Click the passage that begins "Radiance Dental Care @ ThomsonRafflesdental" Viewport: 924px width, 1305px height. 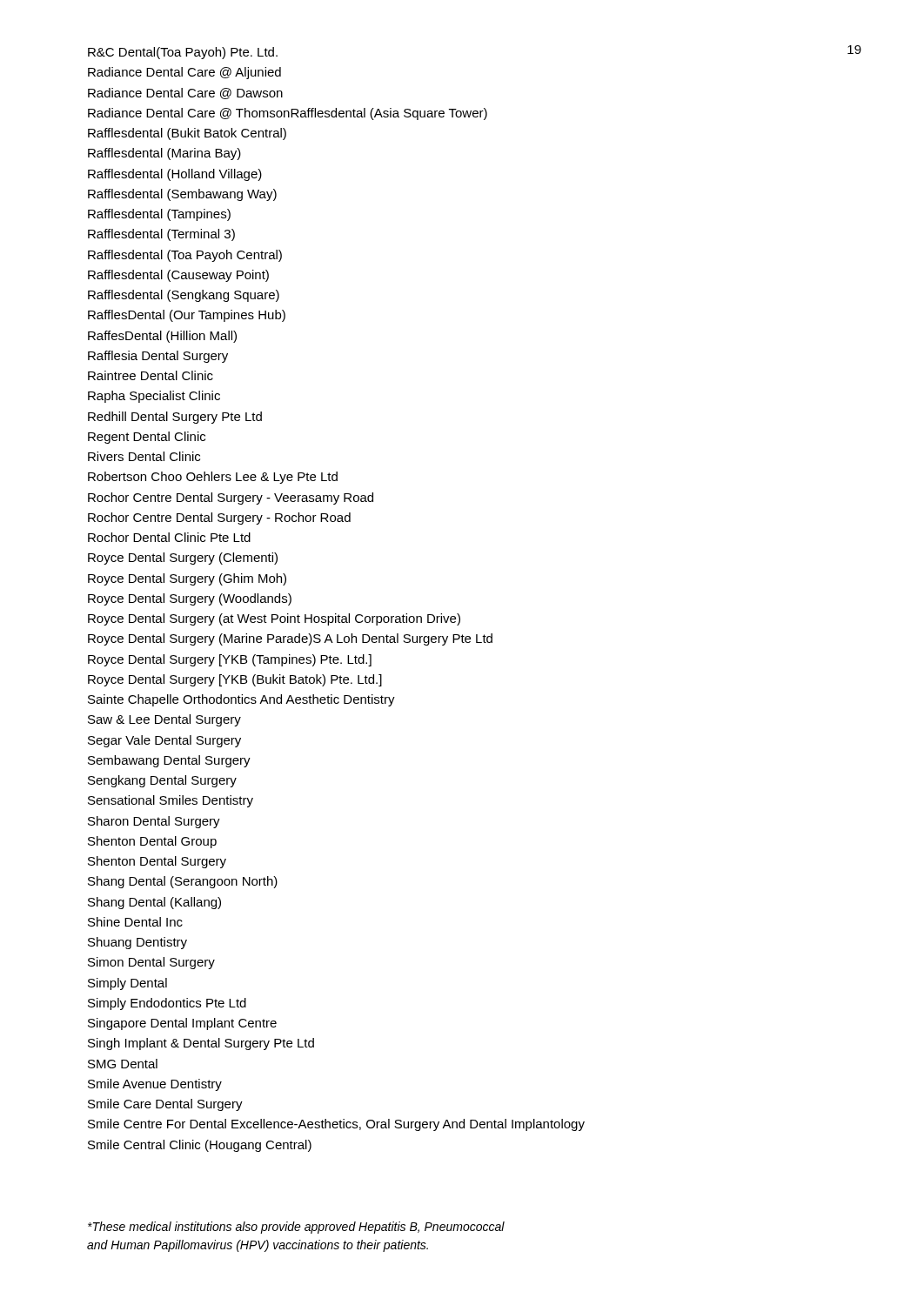tap(287, 112)
